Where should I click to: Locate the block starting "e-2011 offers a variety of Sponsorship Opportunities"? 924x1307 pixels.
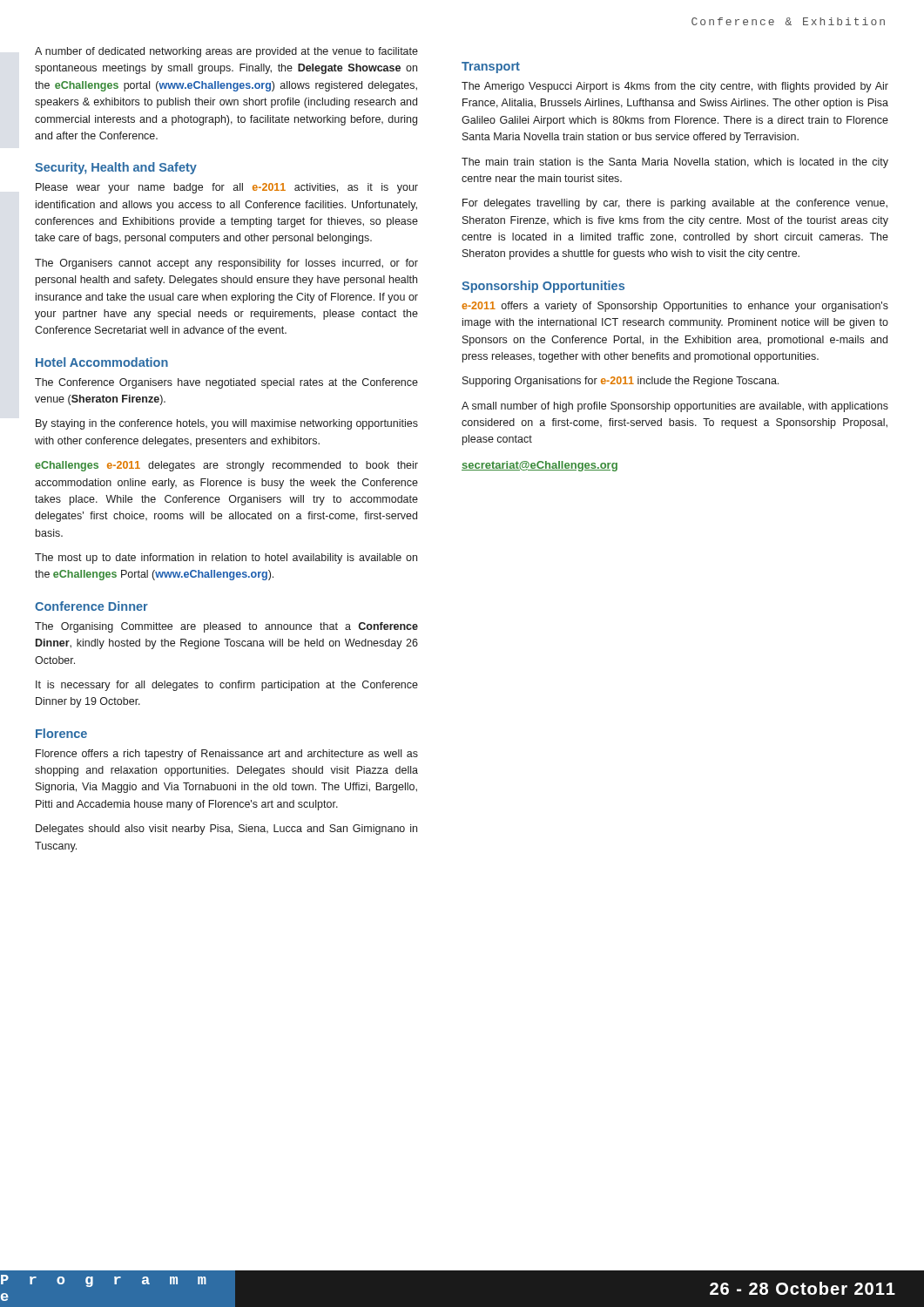point(675,331)
